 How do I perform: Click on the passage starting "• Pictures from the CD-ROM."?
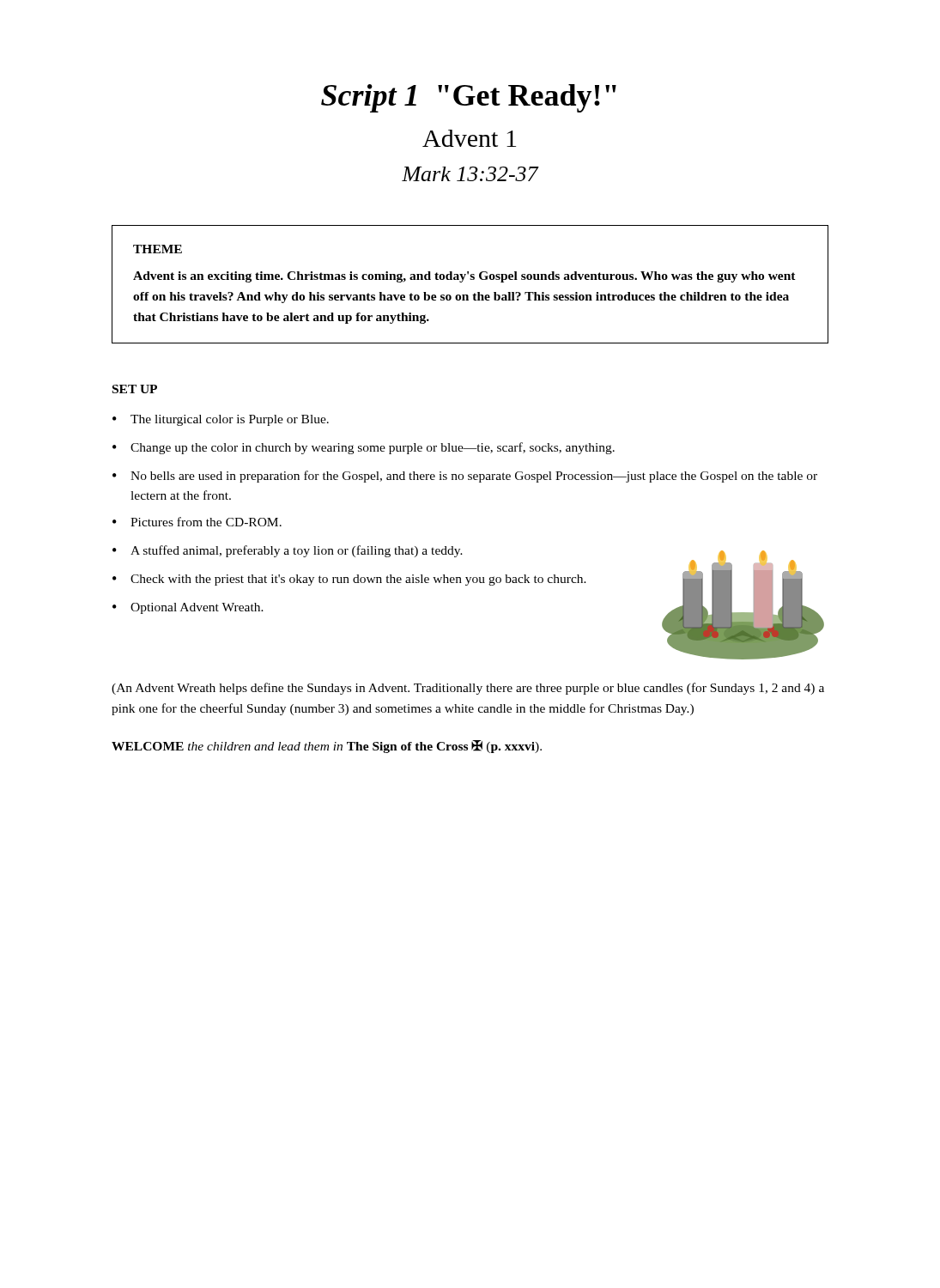tap(197, 522)
